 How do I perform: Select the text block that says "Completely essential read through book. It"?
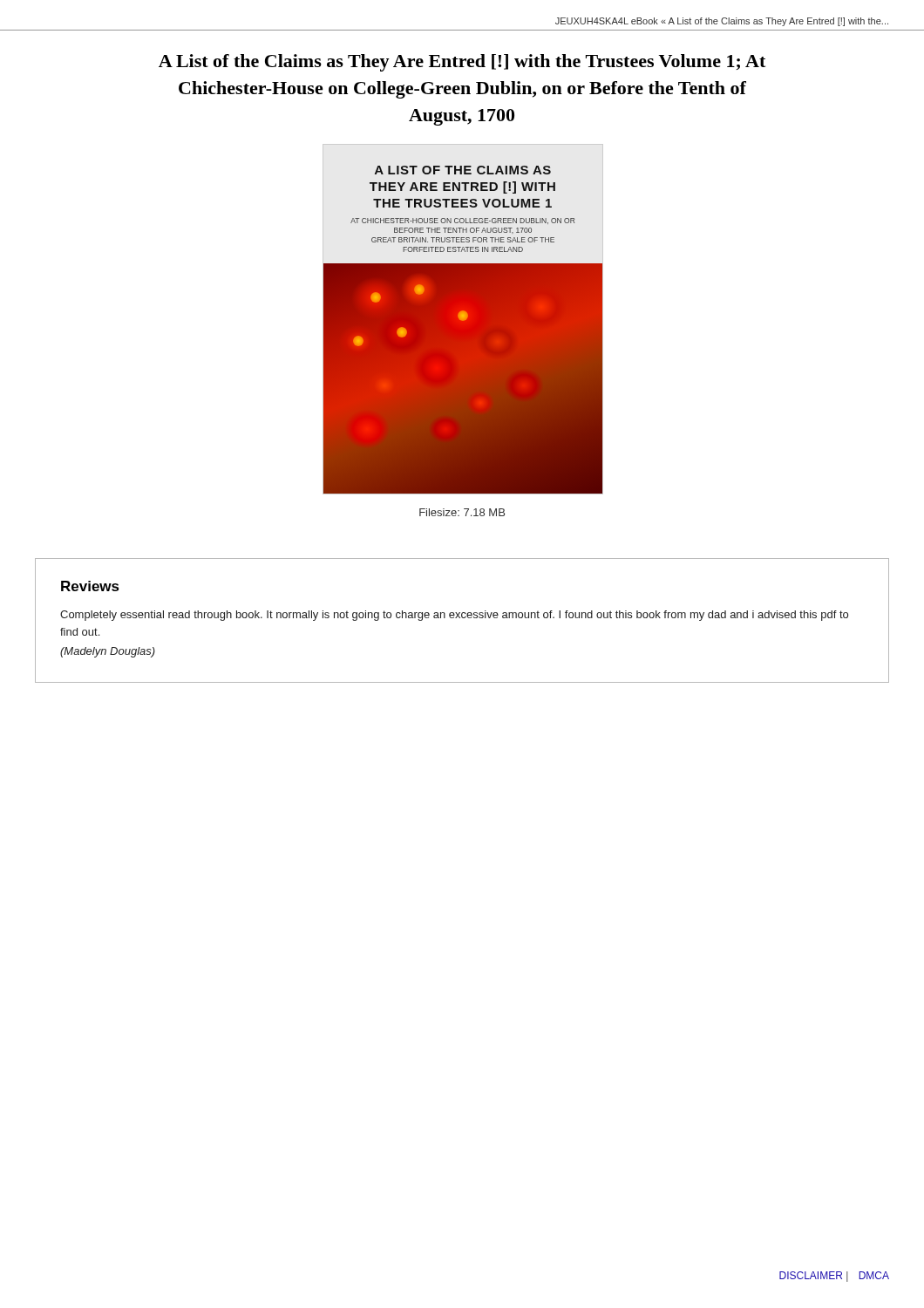coord(454,623)
